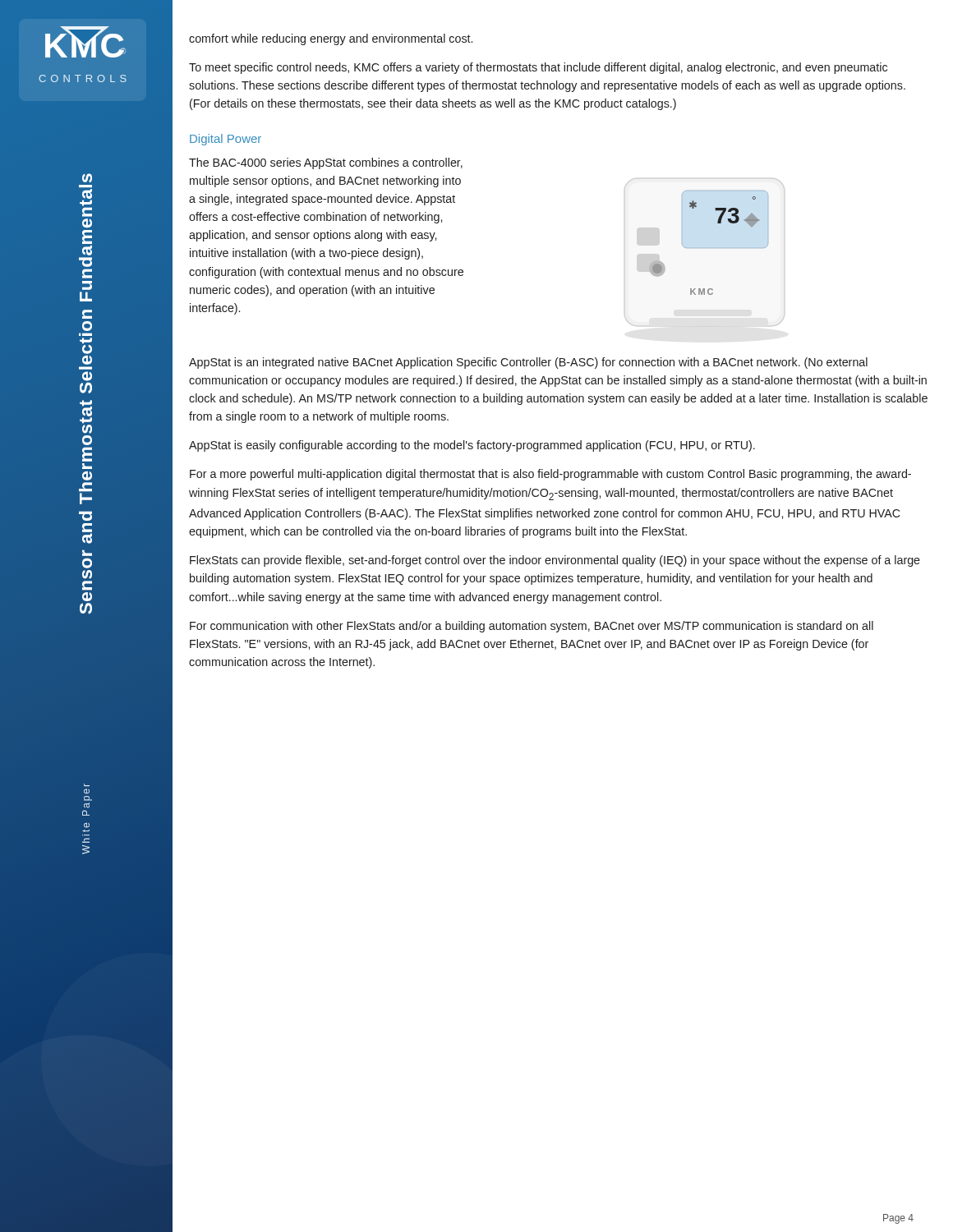Locate the text with the text "White Paper"

click(86, 818)
